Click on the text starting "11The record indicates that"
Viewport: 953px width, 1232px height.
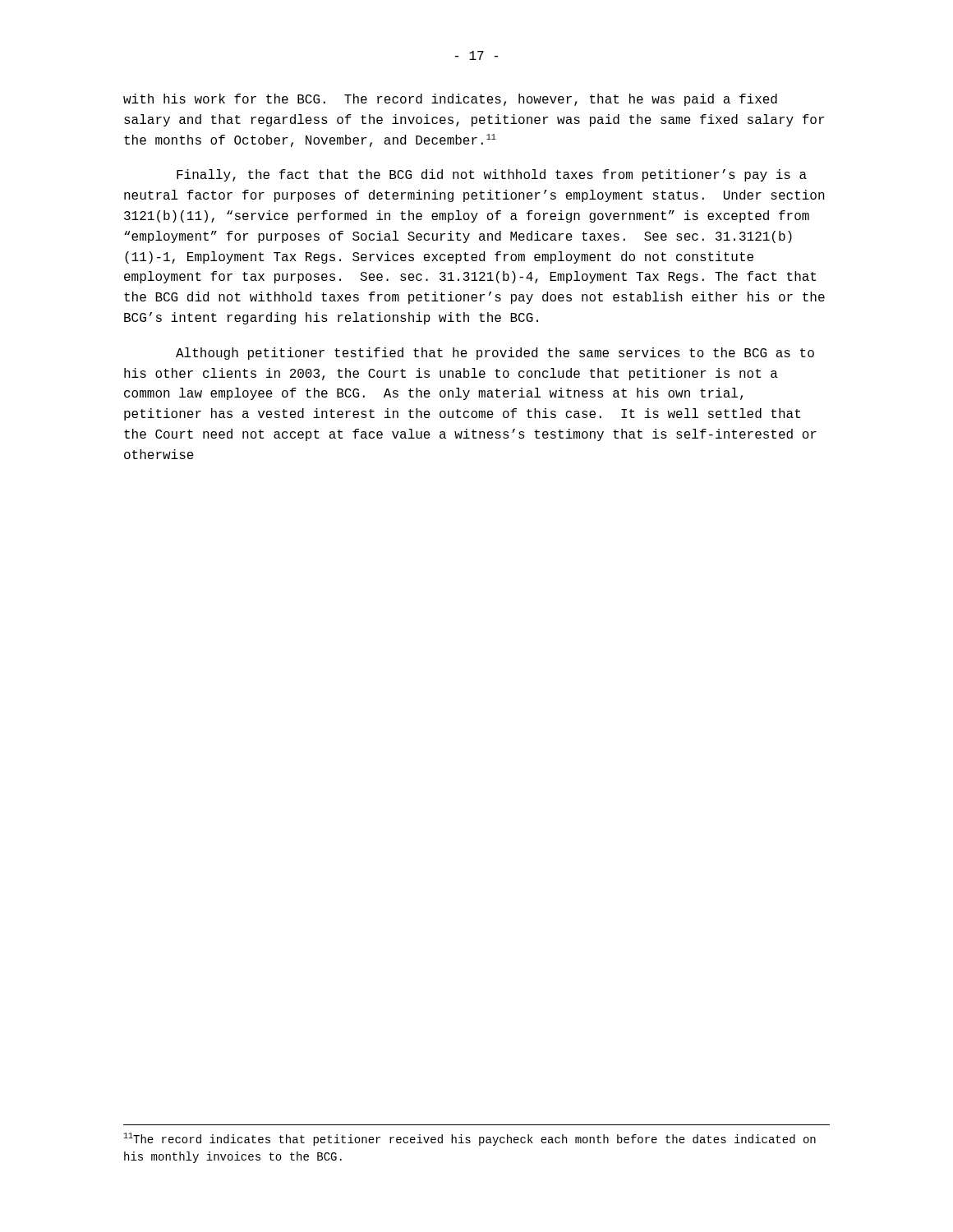470,1148
